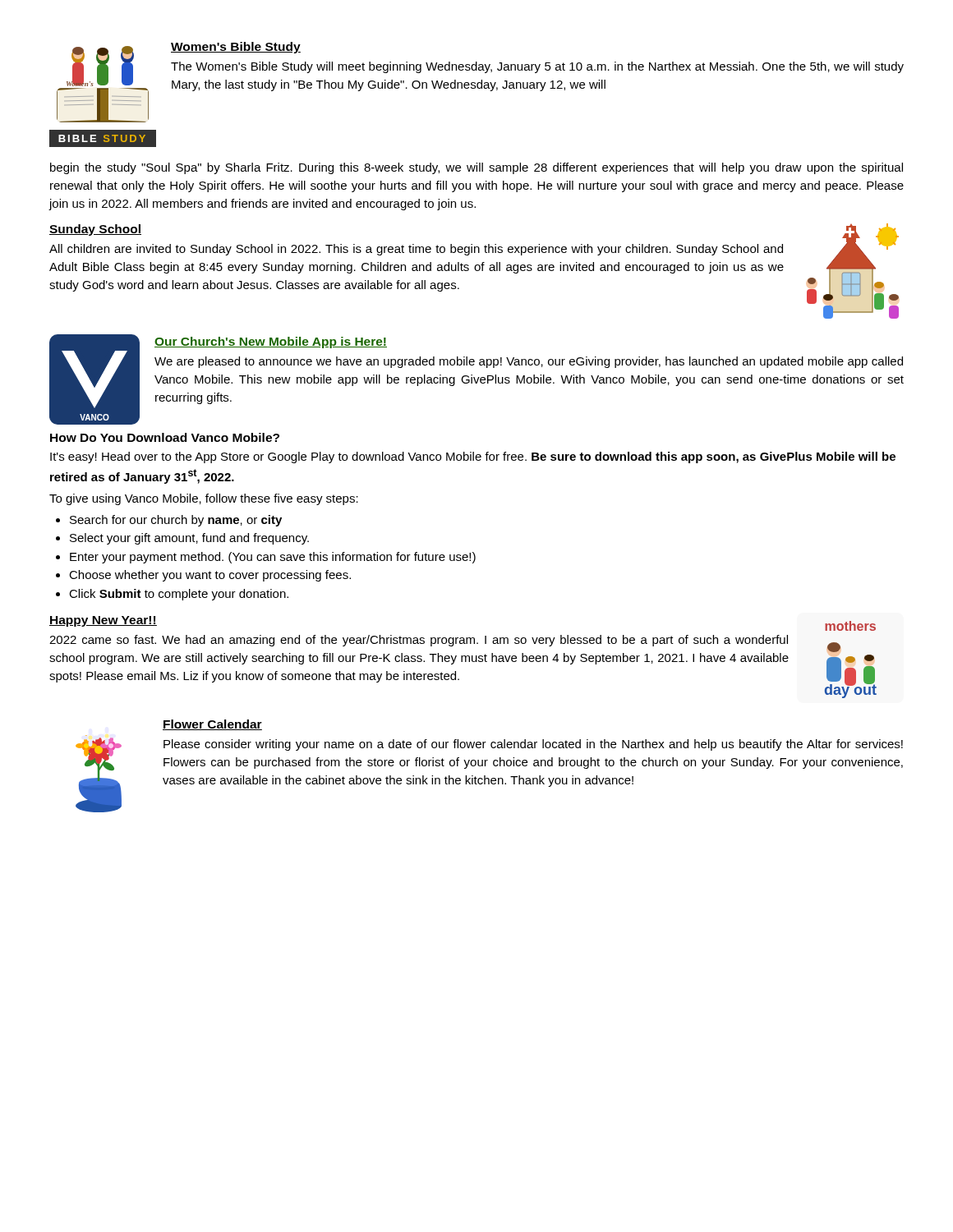Locate the text block with the text "2022 came so fast. We had an amazing"
Screen dimensions: 1232x953
(419, 658)
